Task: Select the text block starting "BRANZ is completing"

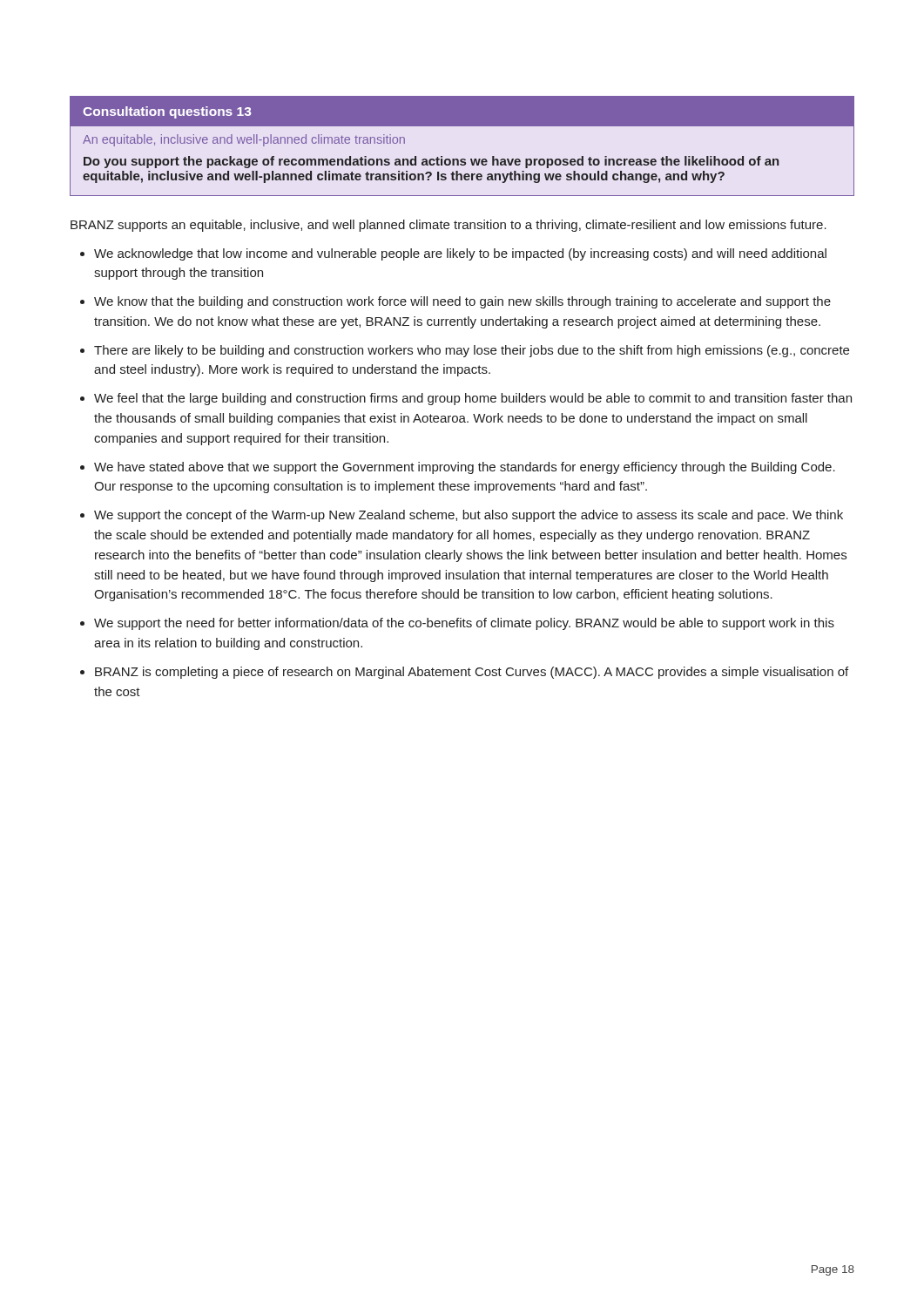Action: (x=471, y=681)
